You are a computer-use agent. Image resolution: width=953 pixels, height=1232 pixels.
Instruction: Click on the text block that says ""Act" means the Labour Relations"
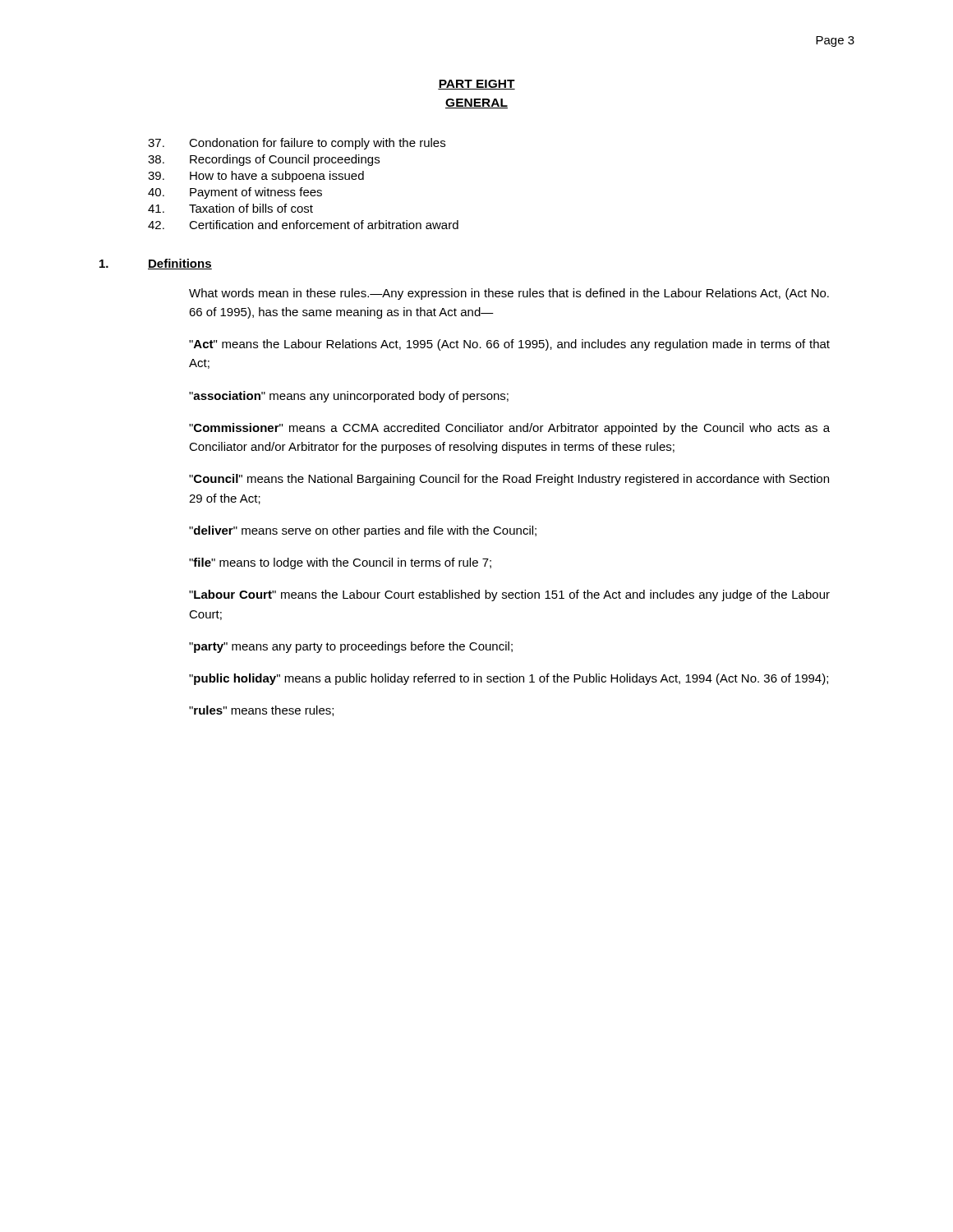509,353
